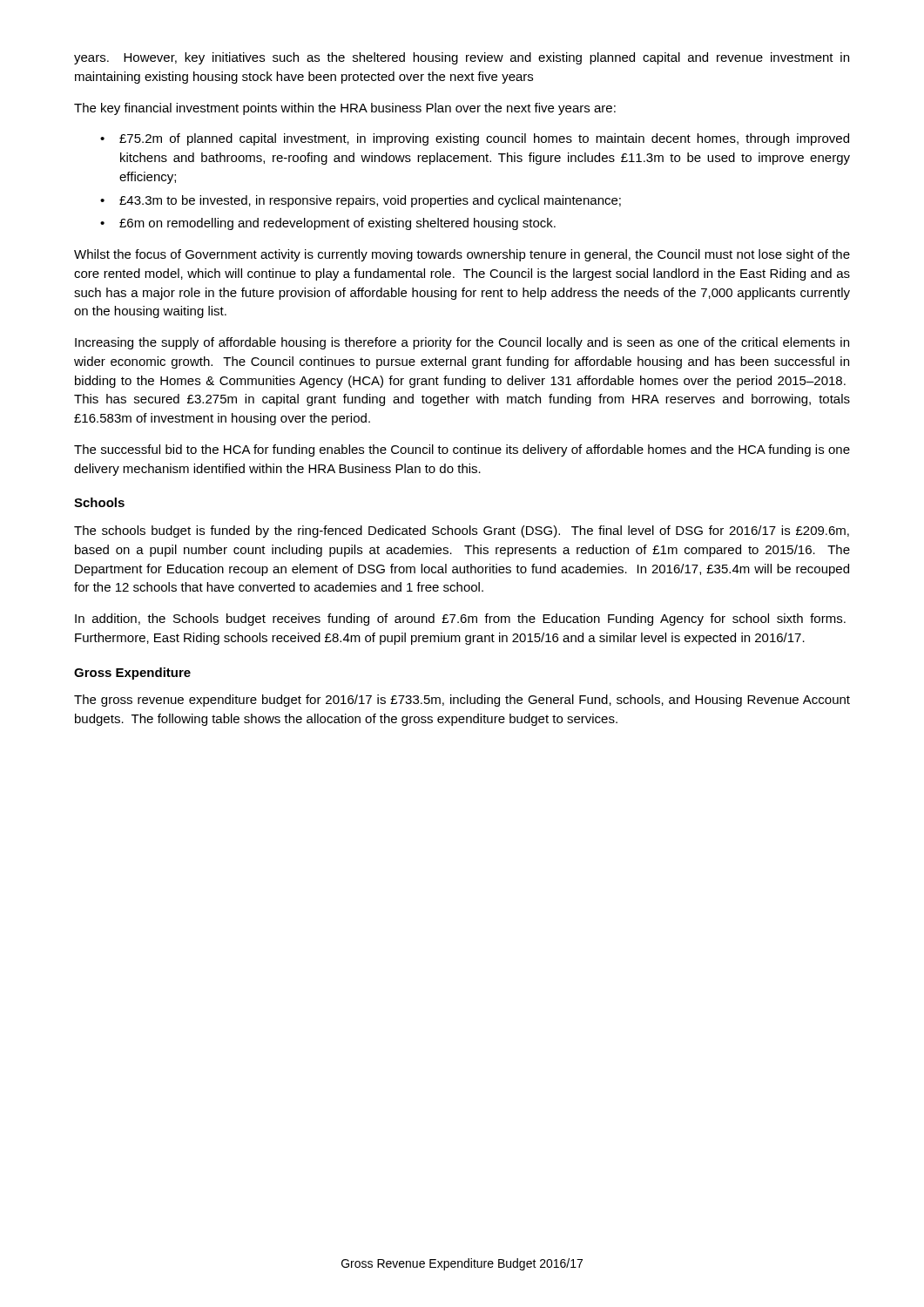Point to the block beginning "• £75.2m of planned capital investment,"
Viewport: 924px width, 1307px height.
coord(475,158)
